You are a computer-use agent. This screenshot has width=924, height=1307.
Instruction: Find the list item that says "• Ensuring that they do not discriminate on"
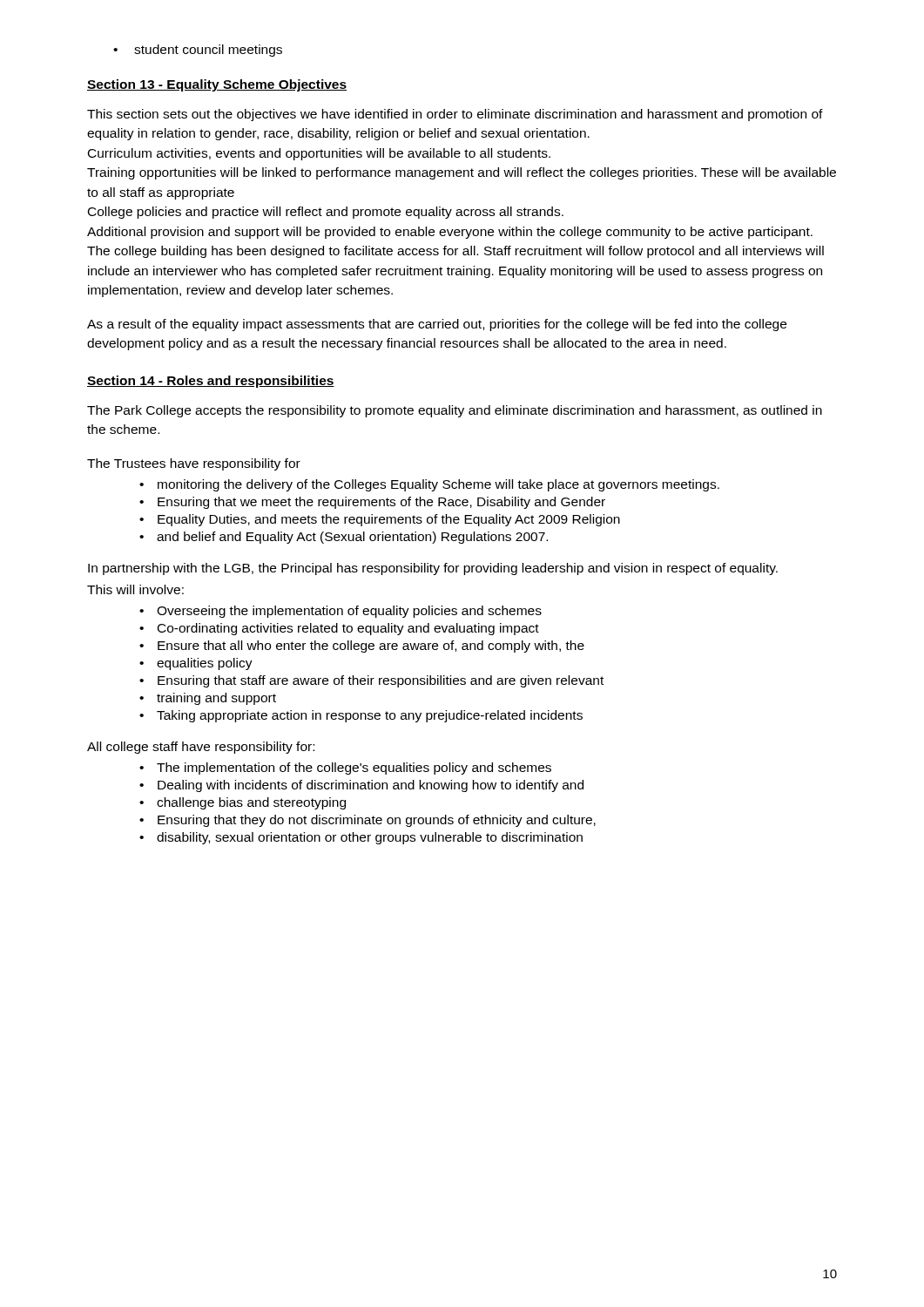[x=368, y=820]
